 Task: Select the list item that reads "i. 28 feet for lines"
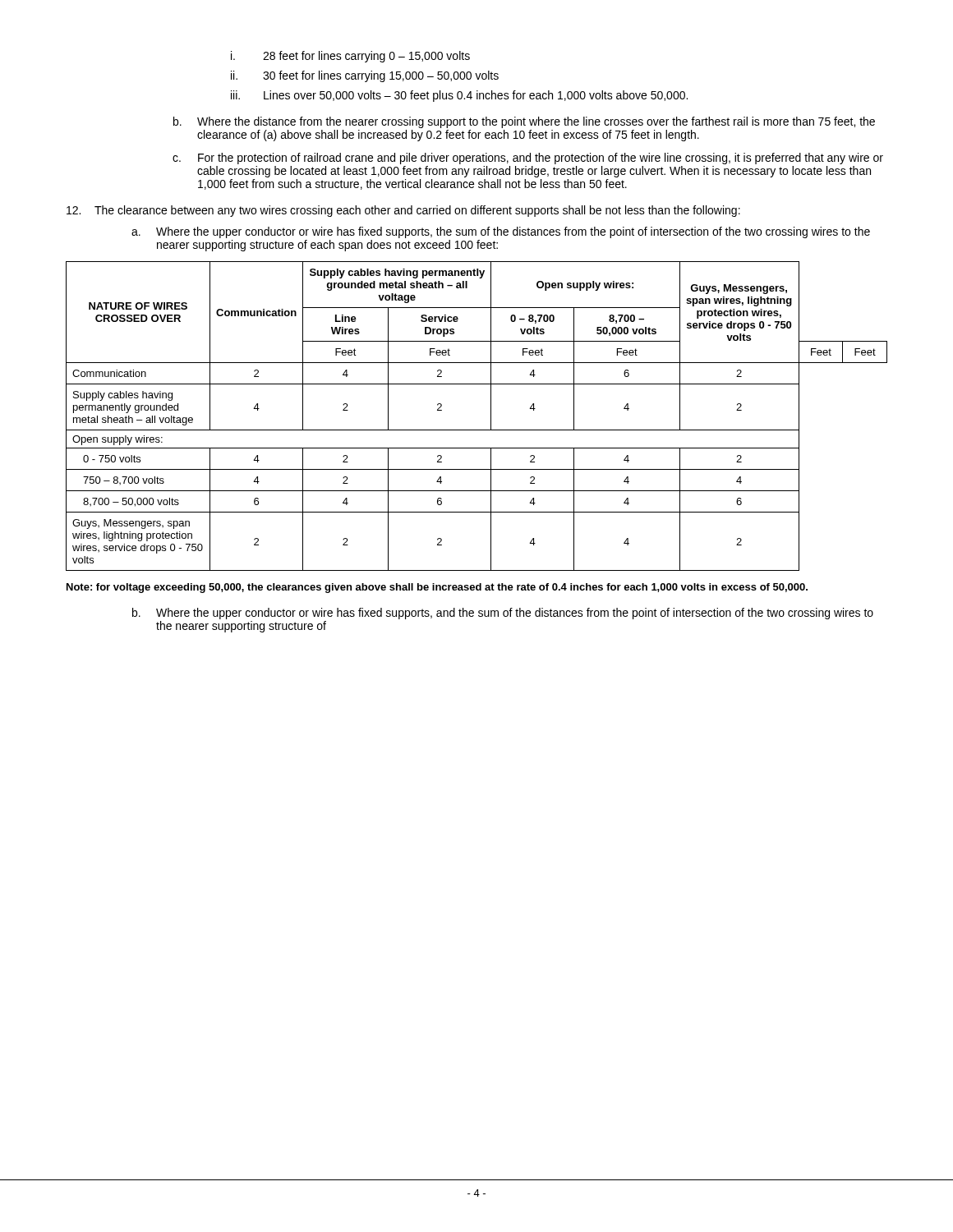click(350, 57)
